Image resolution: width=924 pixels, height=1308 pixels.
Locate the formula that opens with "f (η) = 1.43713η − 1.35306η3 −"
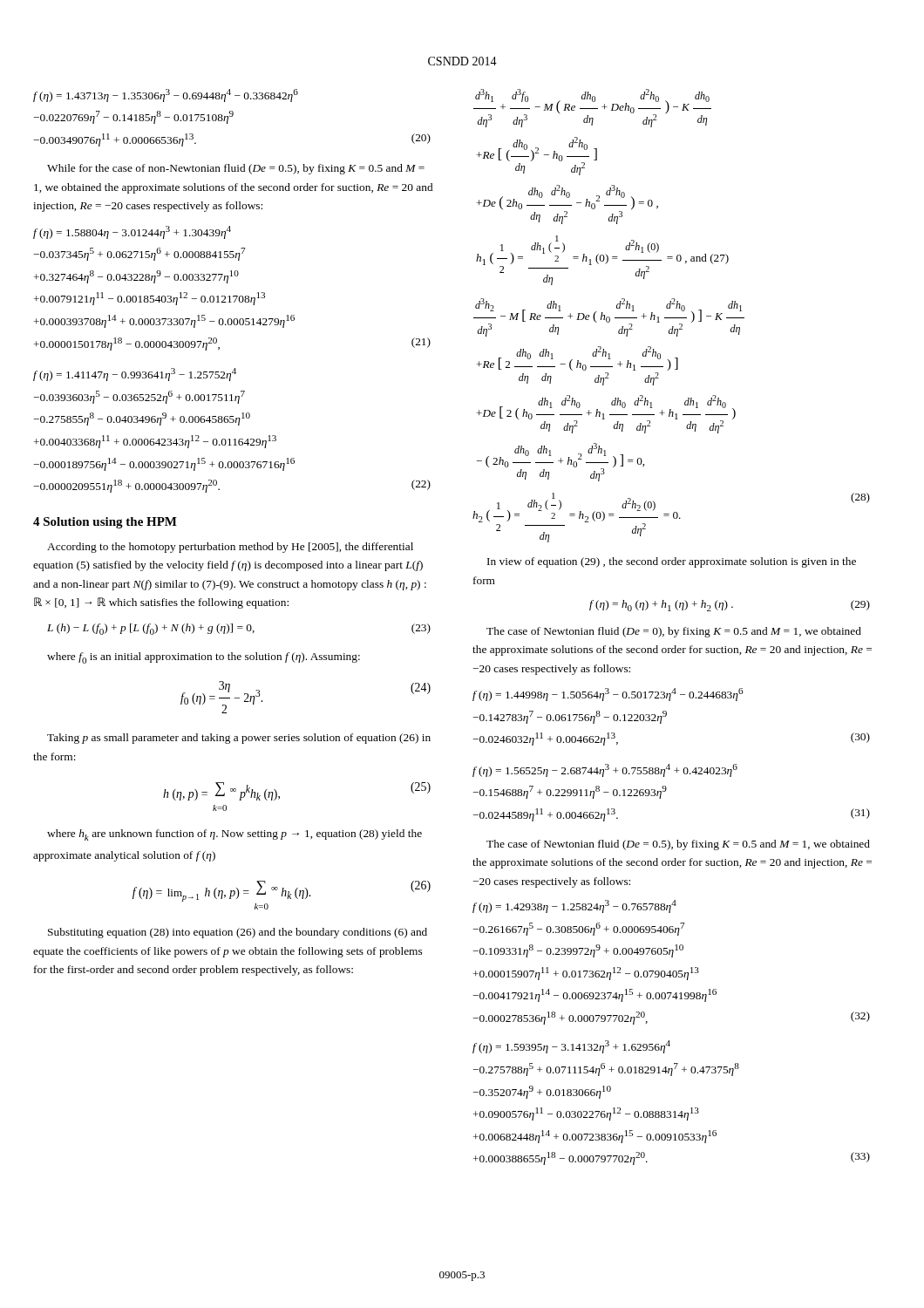(x=232, y=117)
